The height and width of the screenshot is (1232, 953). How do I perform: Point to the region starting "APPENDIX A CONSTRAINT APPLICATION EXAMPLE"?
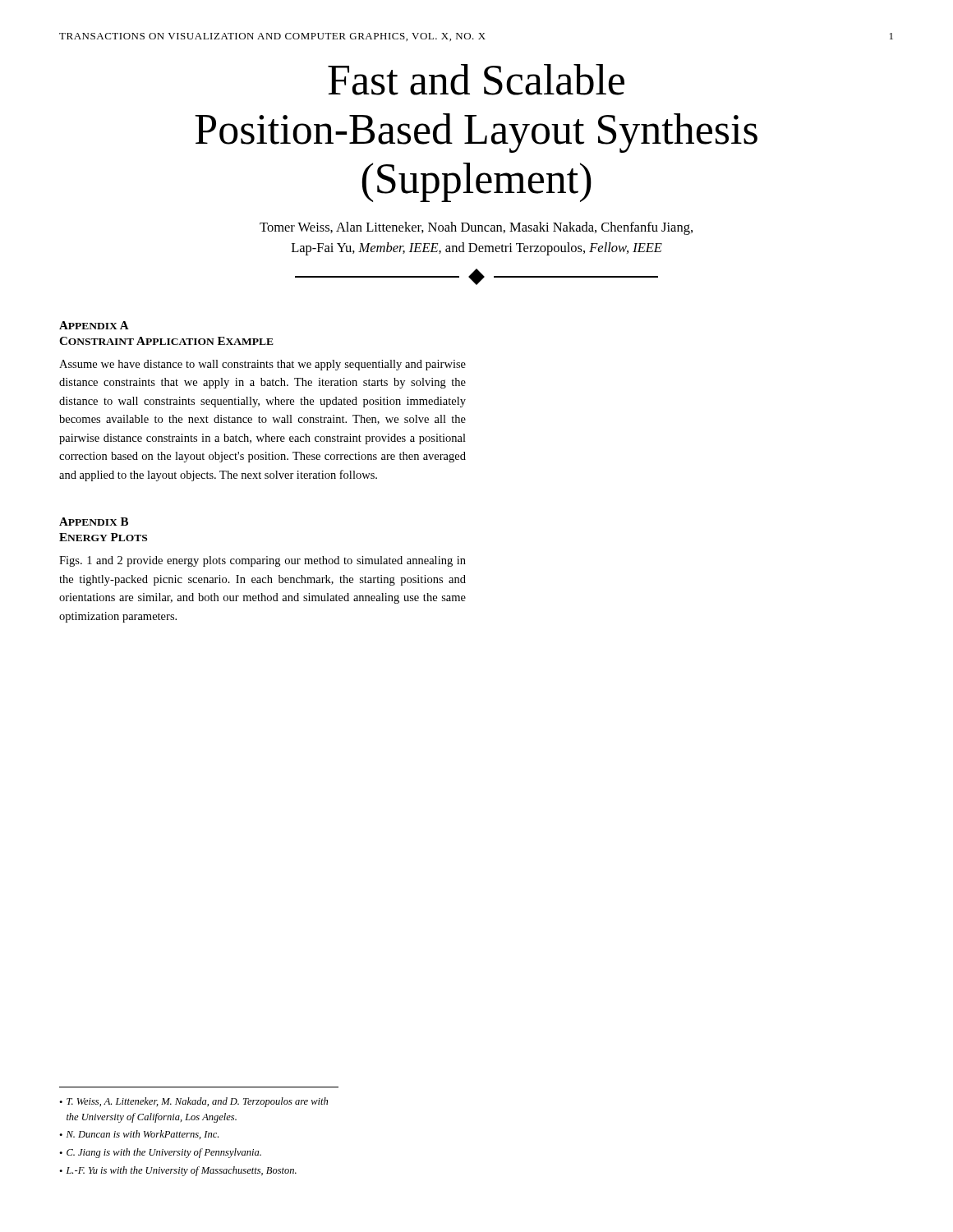[x=263, y=334]
